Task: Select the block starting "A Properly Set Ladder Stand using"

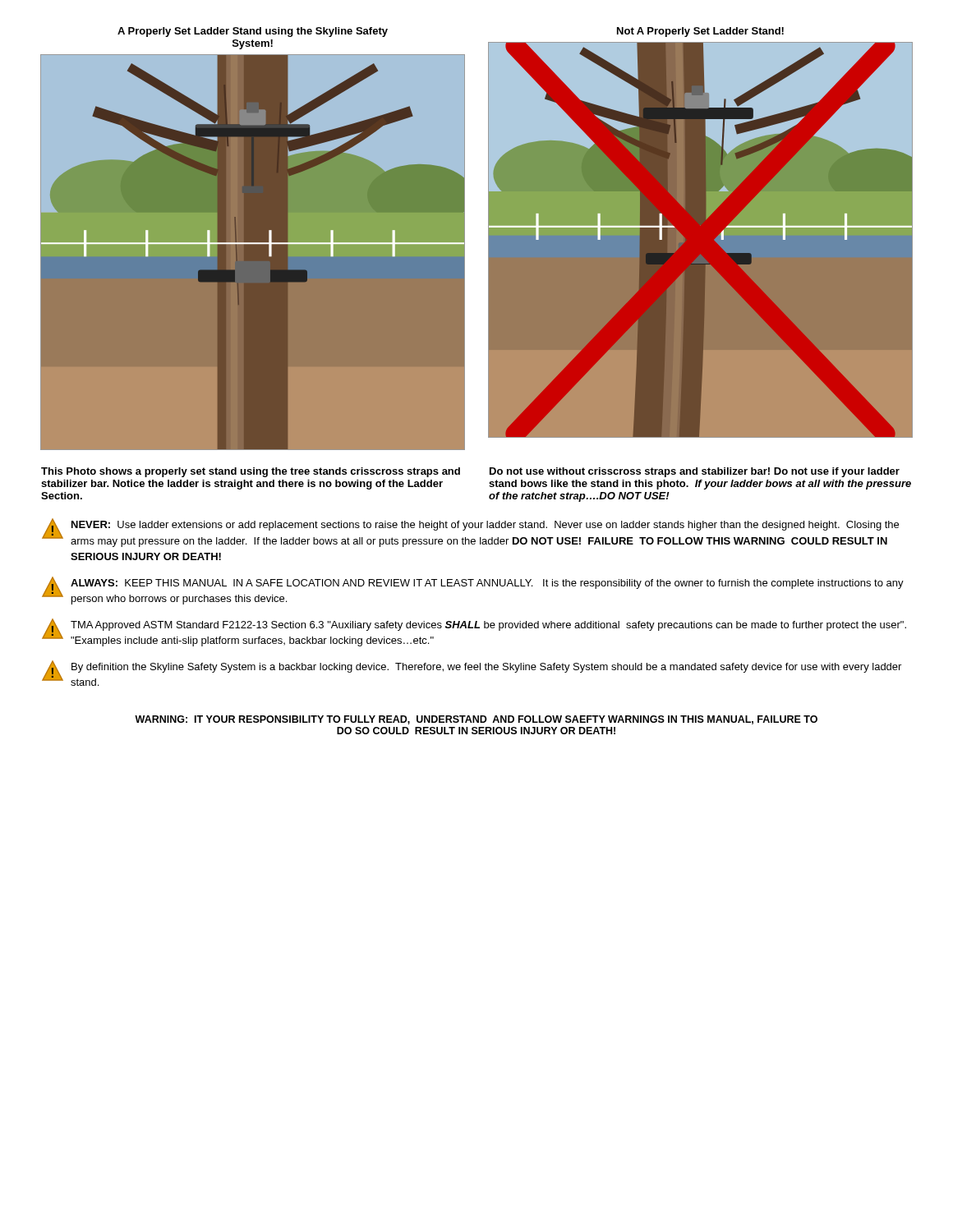Action: click(253, 37)
